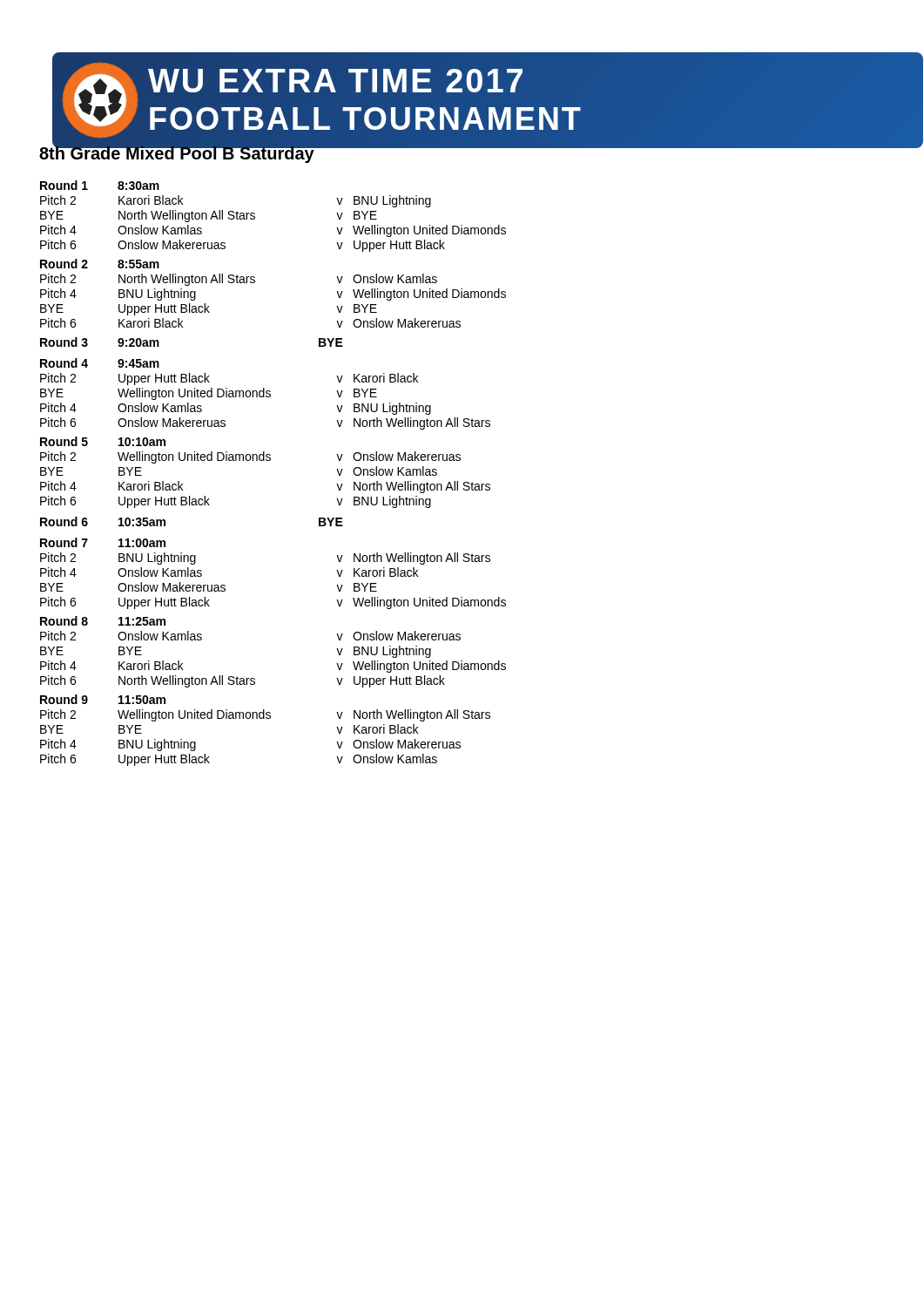The height and width of the screenshot is (1307, 924).
Task: Where is the passage that starts "Pitch 2 Karori Black"?
Action: [235, 200]
